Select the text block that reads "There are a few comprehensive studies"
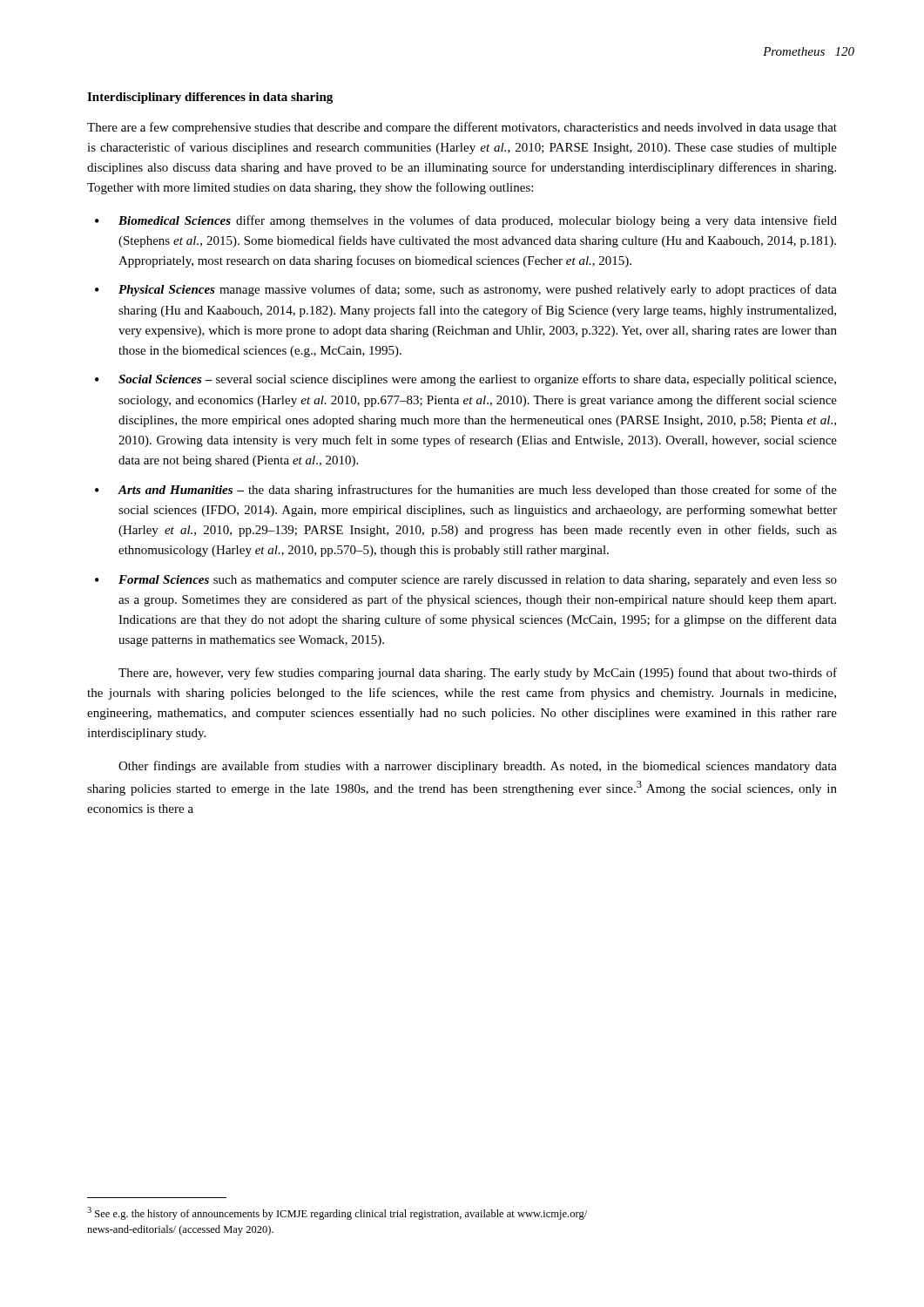 click(462, 157)
